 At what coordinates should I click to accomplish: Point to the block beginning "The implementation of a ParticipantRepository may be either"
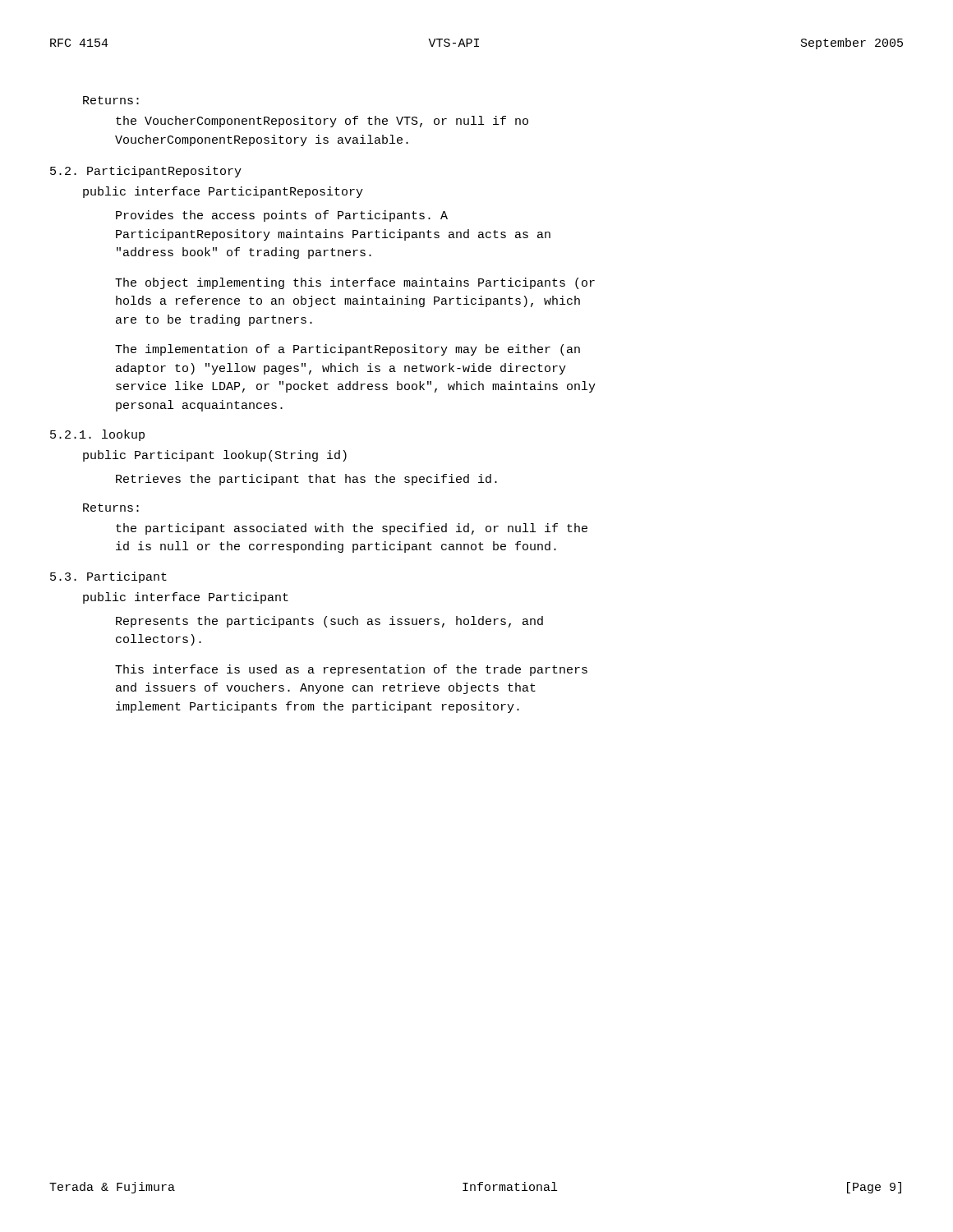click(x=355, y=378)
